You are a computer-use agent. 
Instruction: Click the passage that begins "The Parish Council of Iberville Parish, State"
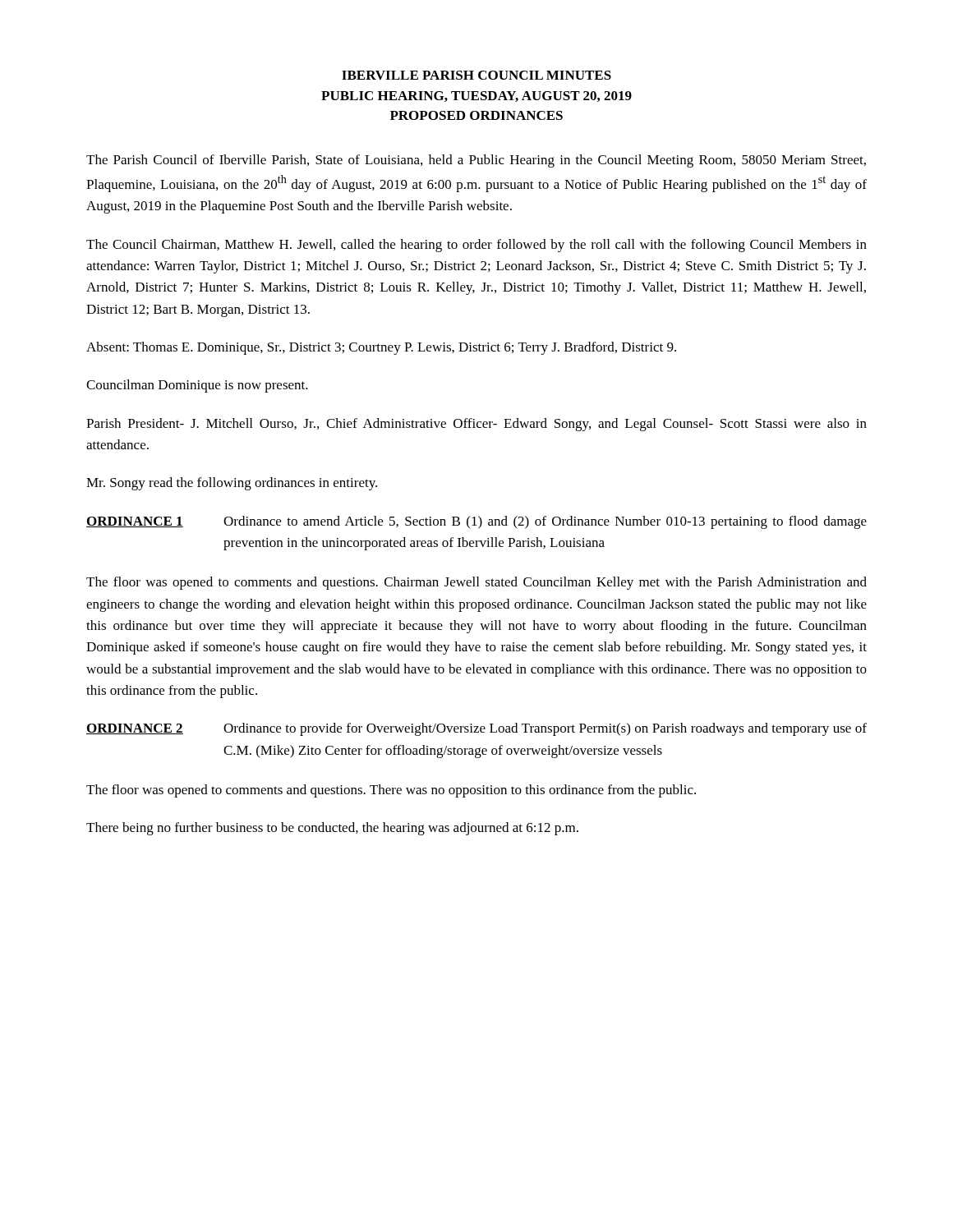point(476,183)
